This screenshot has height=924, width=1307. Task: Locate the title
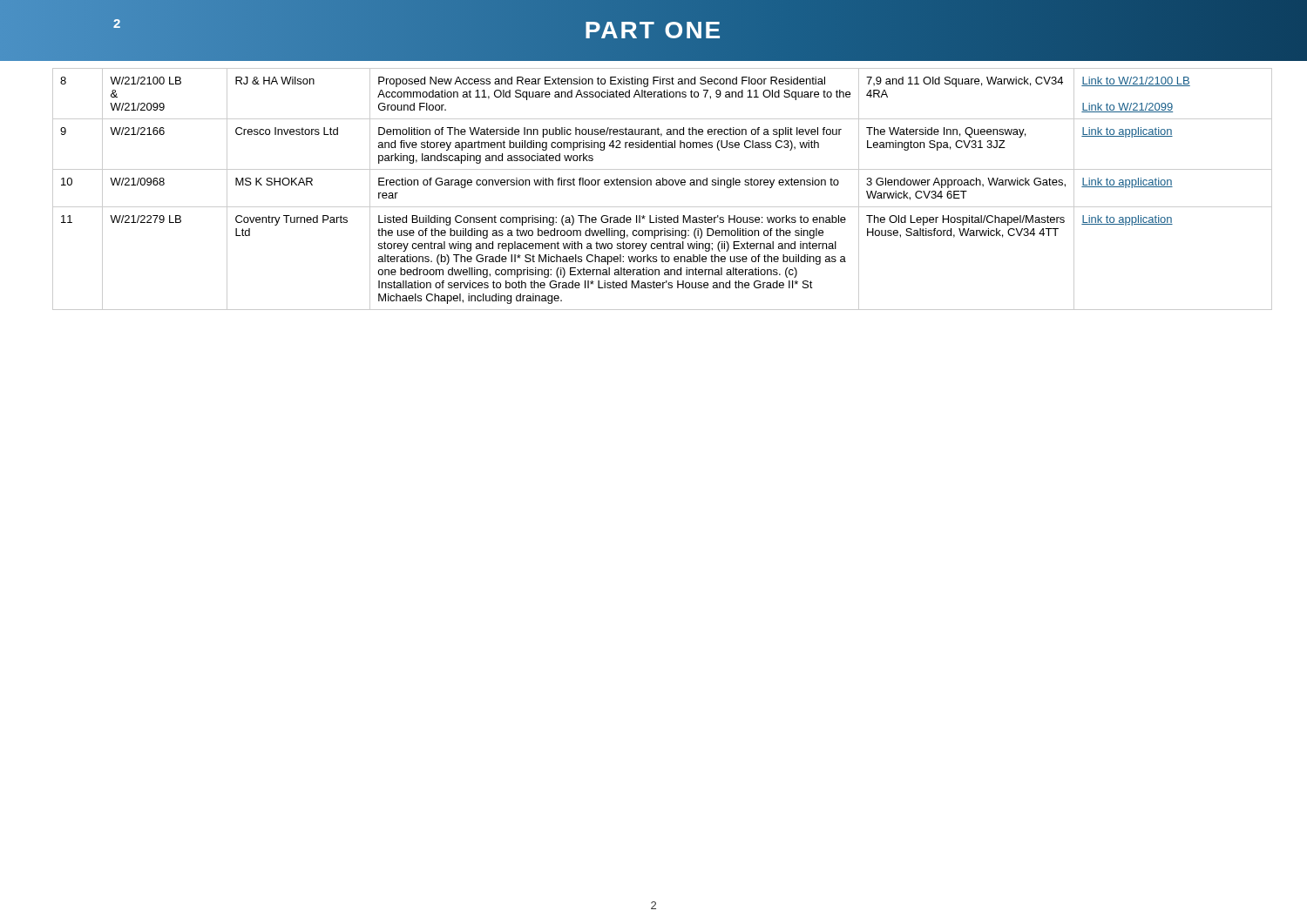(x=654, y=30)
